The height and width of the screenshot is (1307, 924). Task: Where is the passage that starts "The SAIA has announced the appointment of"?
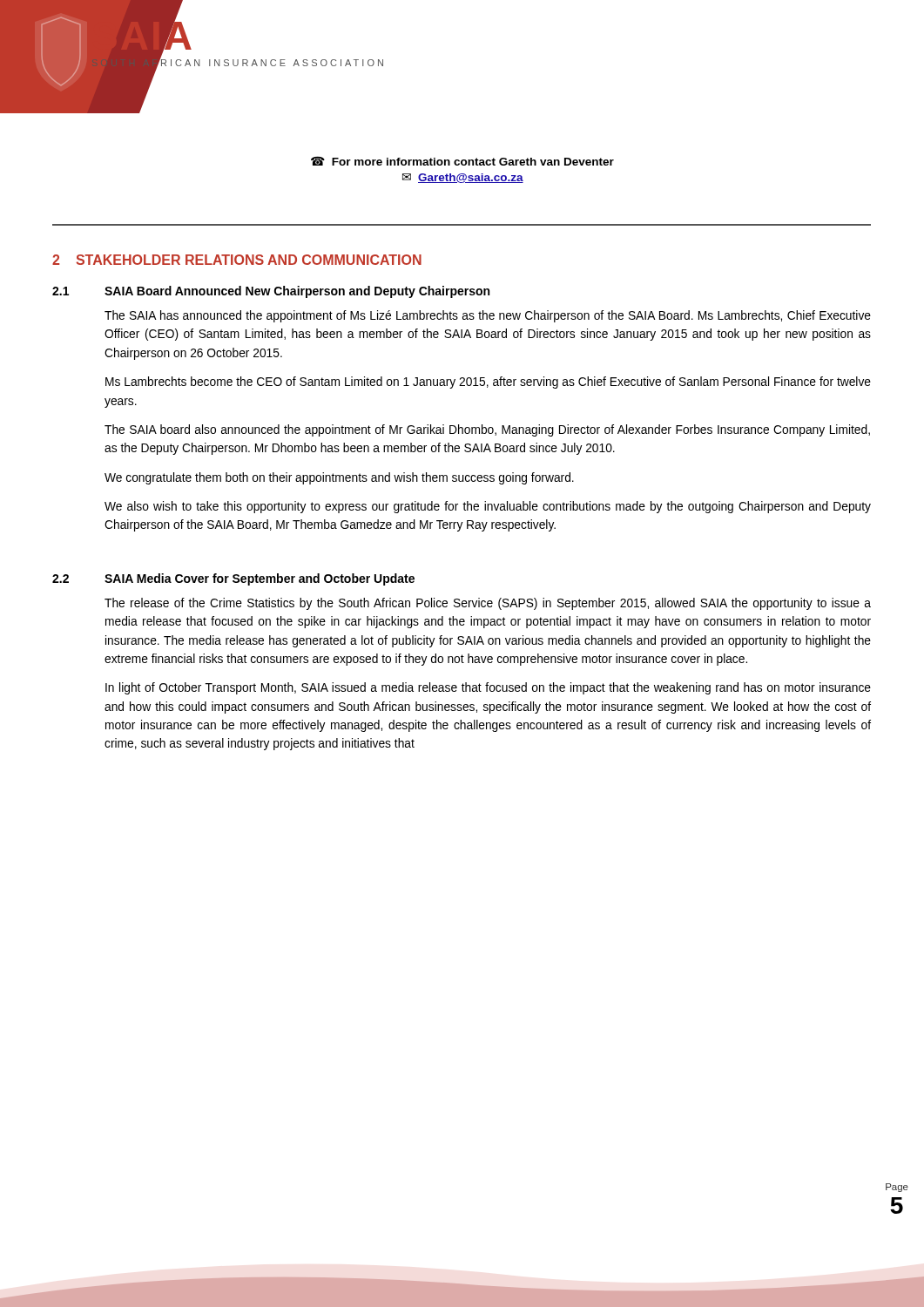point(488,335)
